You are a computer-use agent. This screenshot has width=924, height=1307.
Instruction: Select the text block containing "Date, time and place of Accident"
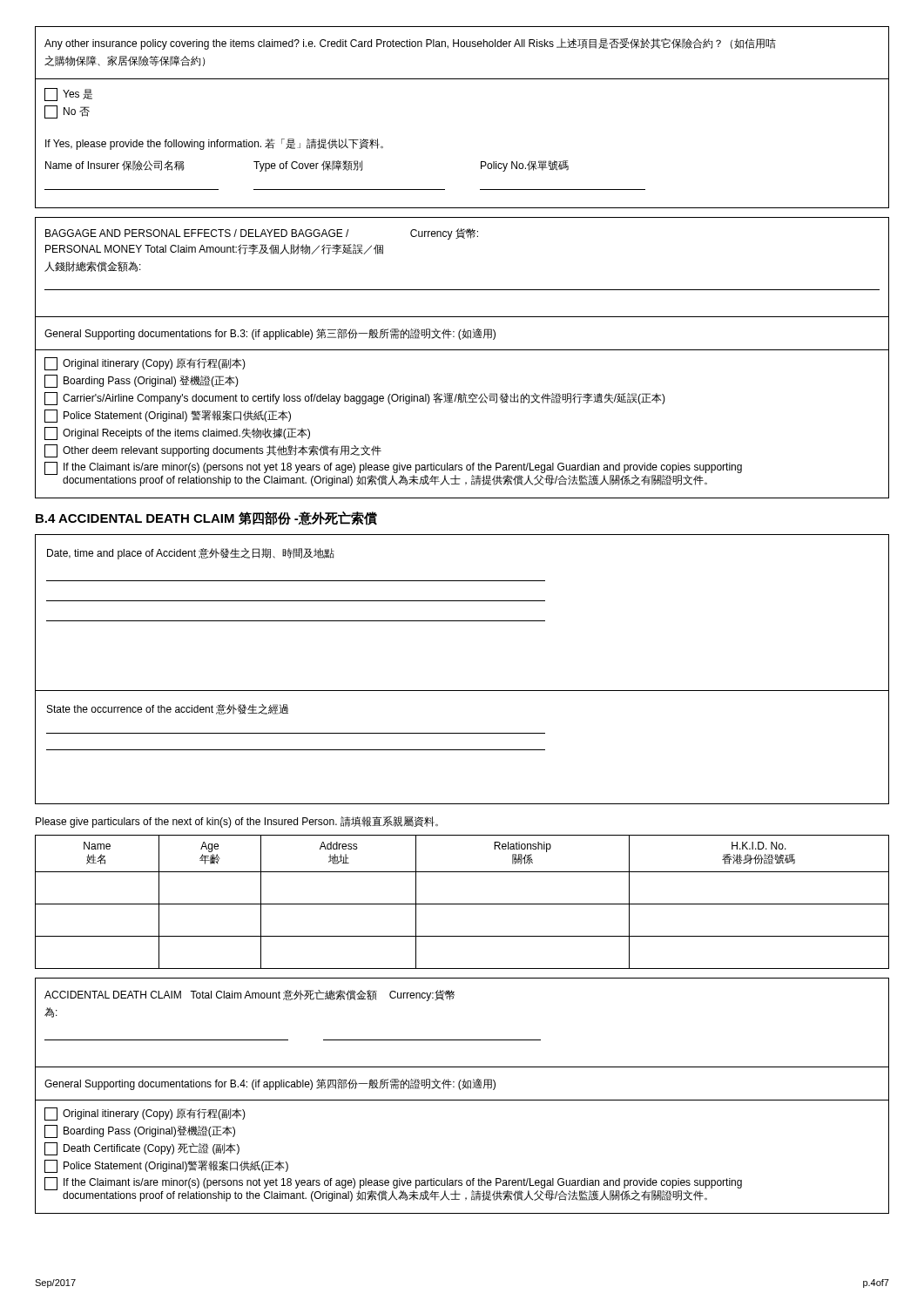[462, 584]
